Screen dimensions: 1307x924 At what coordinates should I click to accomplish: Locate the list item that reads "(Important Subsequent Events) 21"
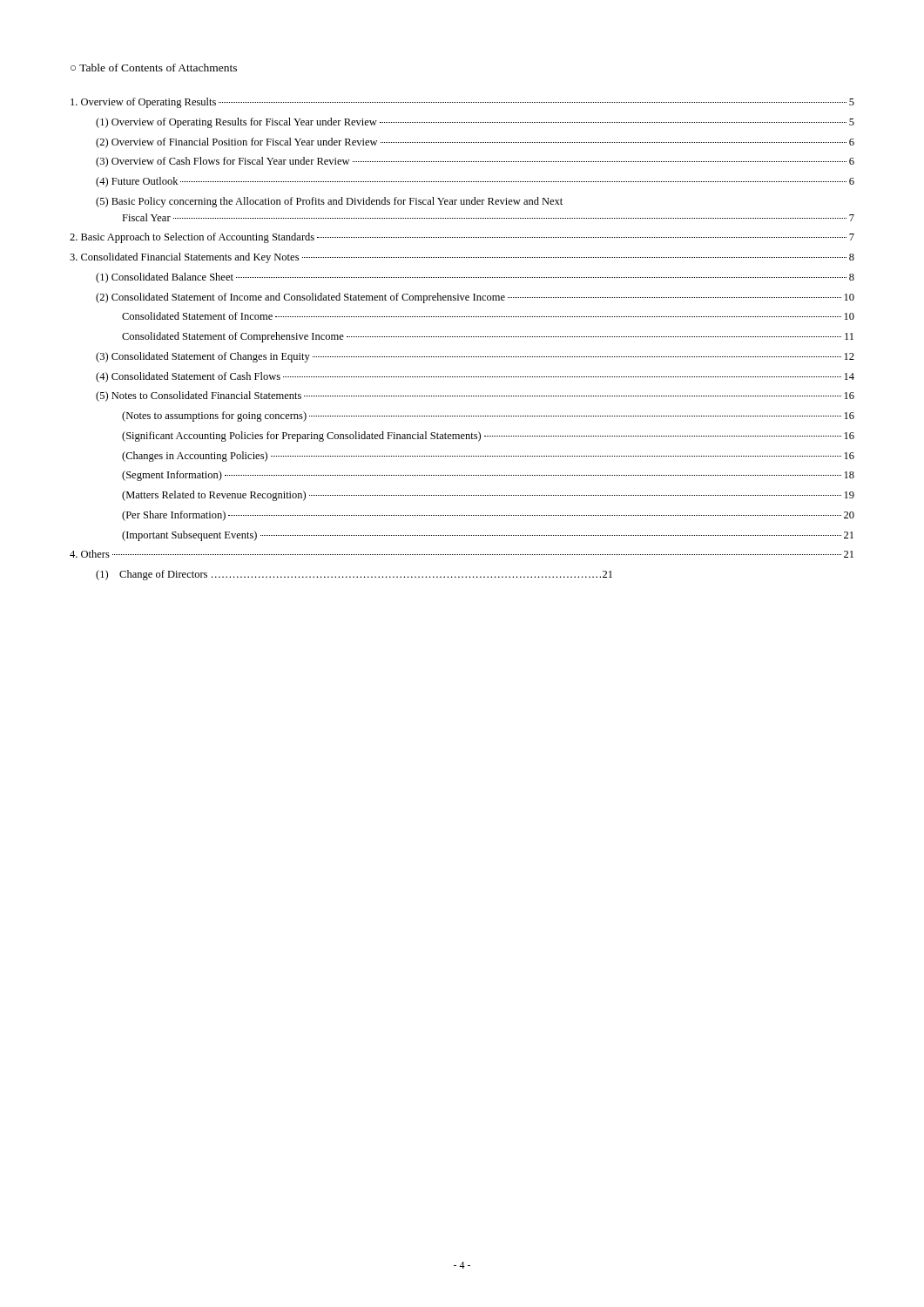tap(488, 535)
